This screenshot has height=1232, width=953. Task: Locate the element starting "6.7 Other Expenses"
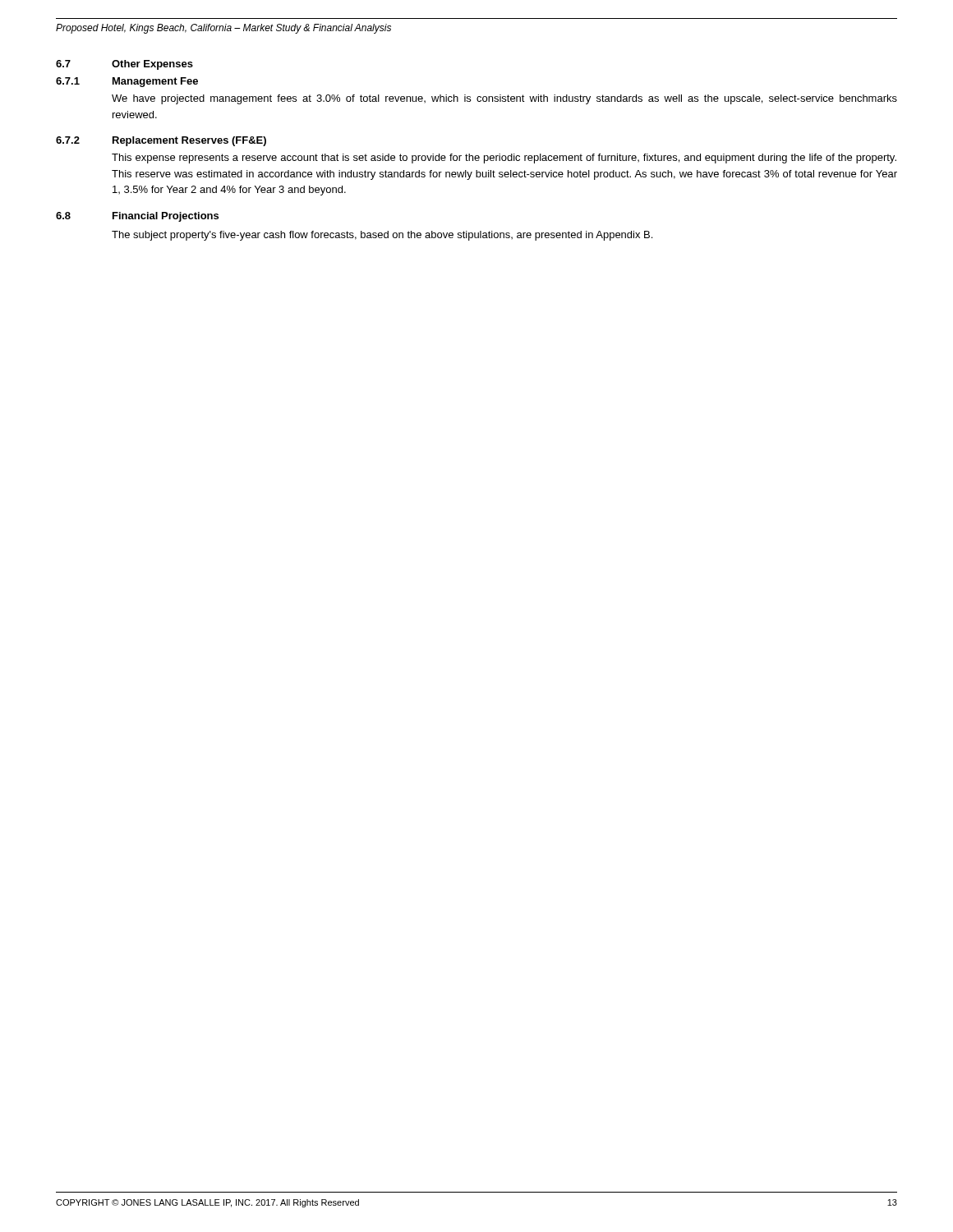coord(124,64)
